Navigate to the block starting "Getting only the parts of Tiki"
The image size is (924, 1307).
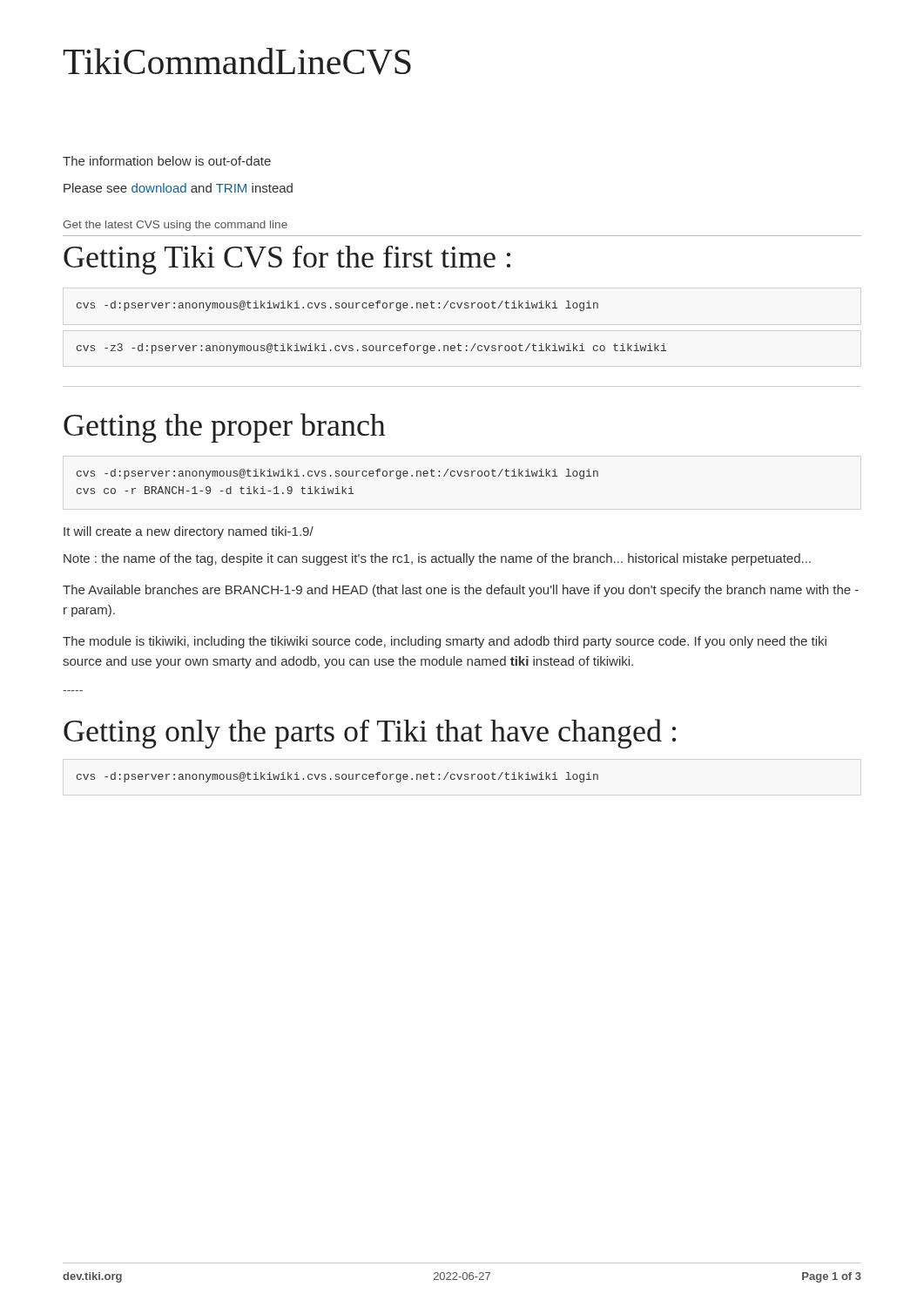coord(462,732)
